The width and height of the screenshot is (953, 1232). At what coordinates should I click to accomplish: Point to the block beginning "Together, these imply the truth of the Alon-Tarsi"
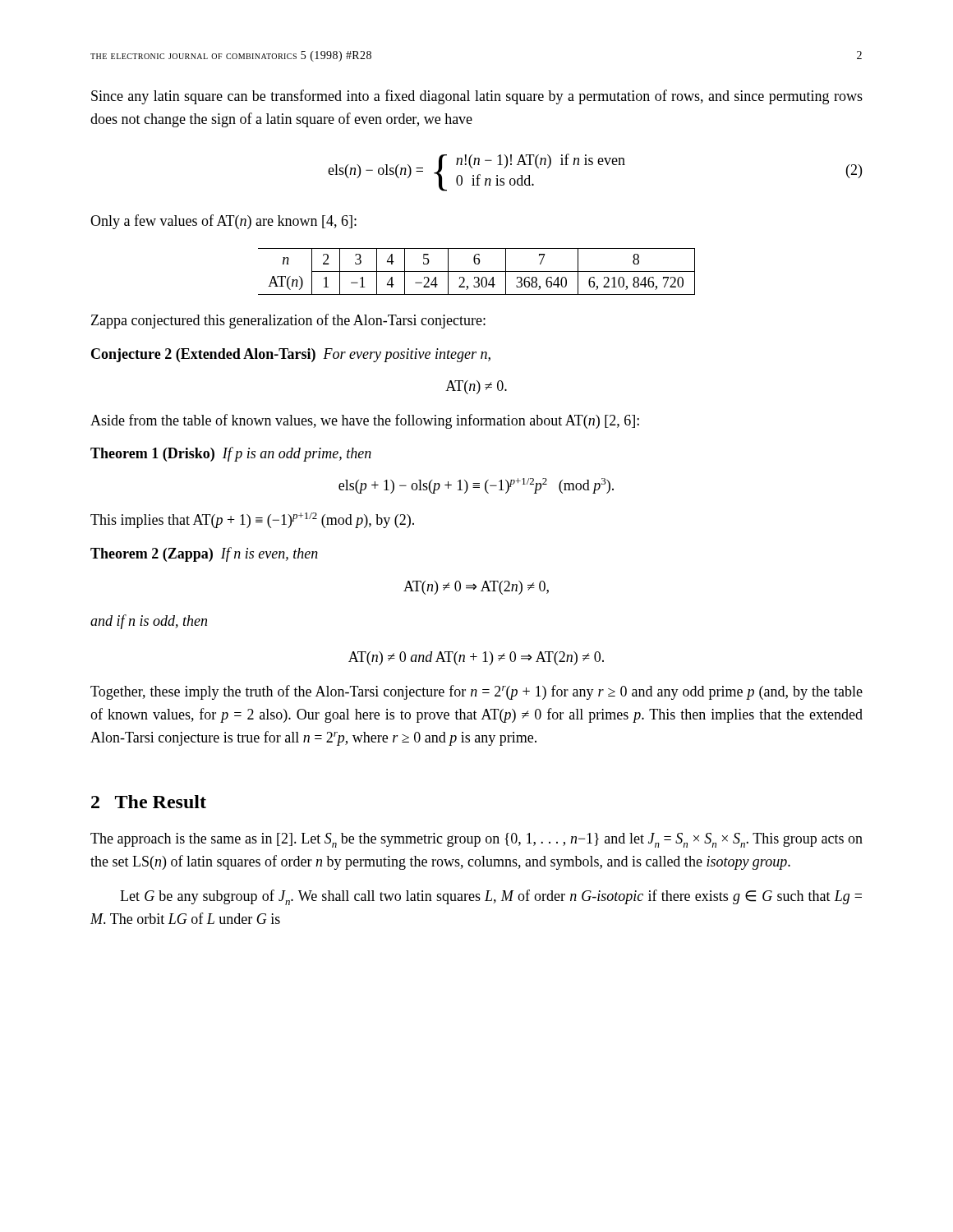[476, 713]
